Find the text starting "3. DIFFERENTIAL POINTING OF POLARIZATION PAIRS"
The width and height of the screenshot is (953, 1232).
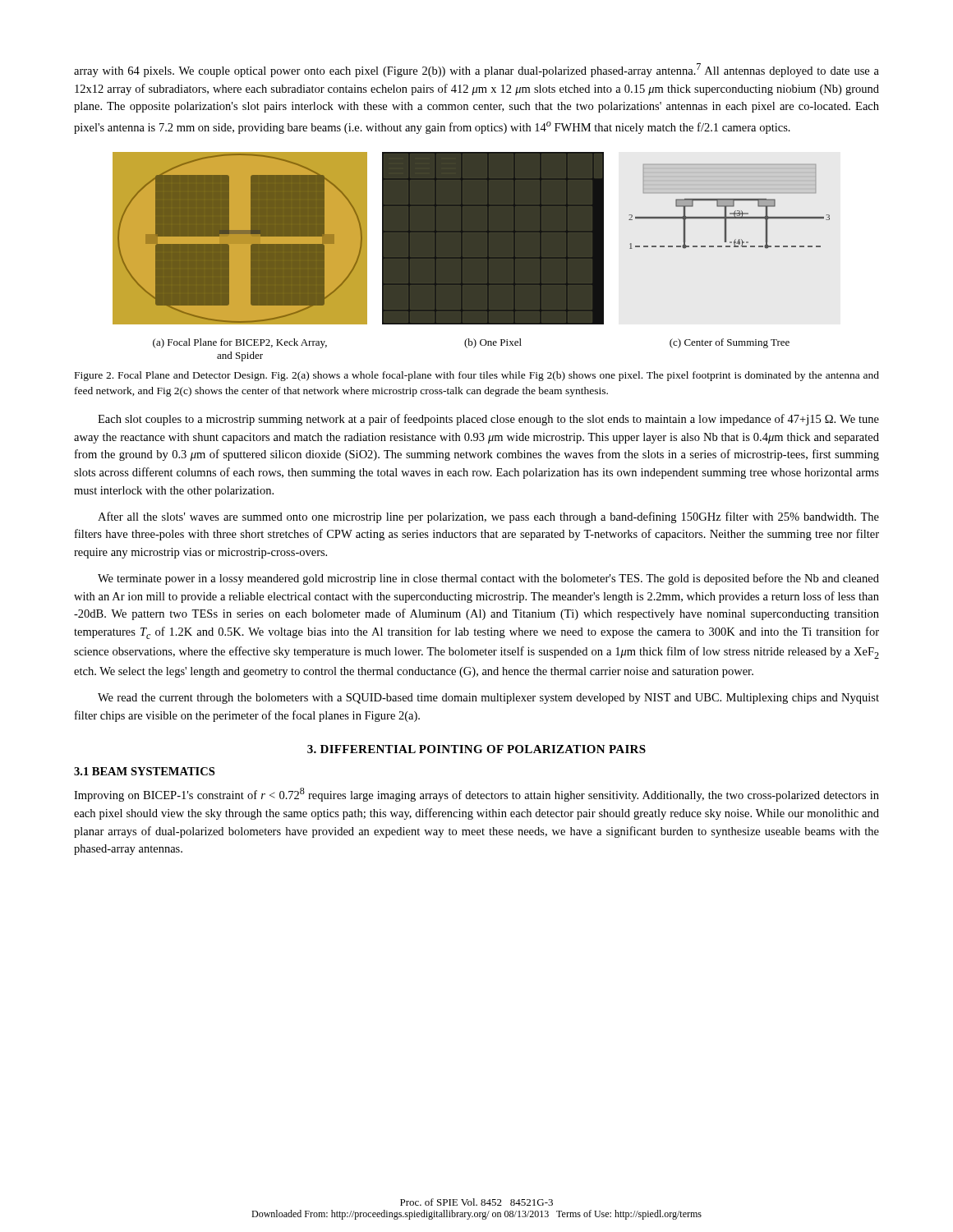476,750
